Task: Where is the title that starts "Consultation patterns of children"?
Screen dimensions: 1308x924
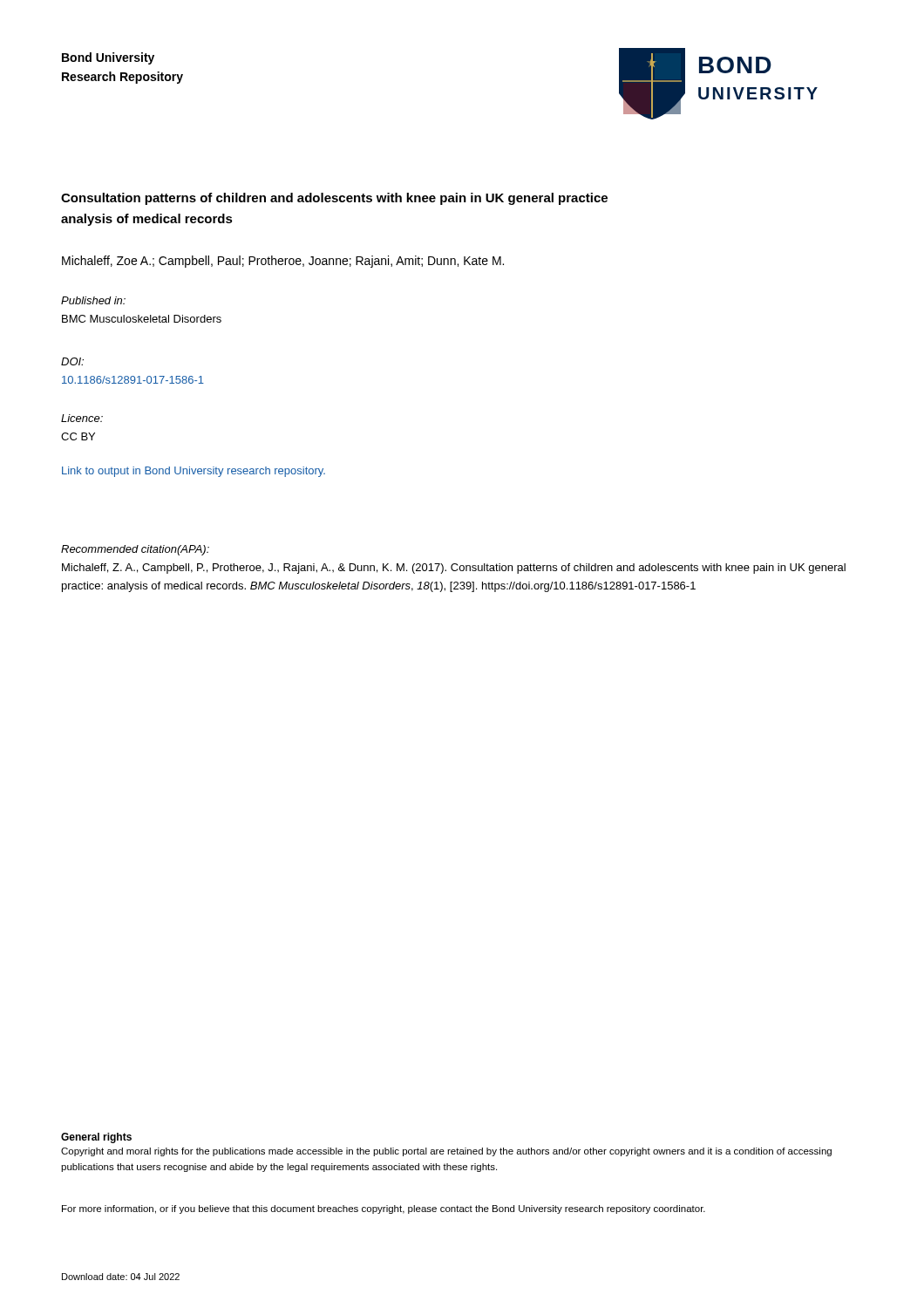Action: click(335, 208)
